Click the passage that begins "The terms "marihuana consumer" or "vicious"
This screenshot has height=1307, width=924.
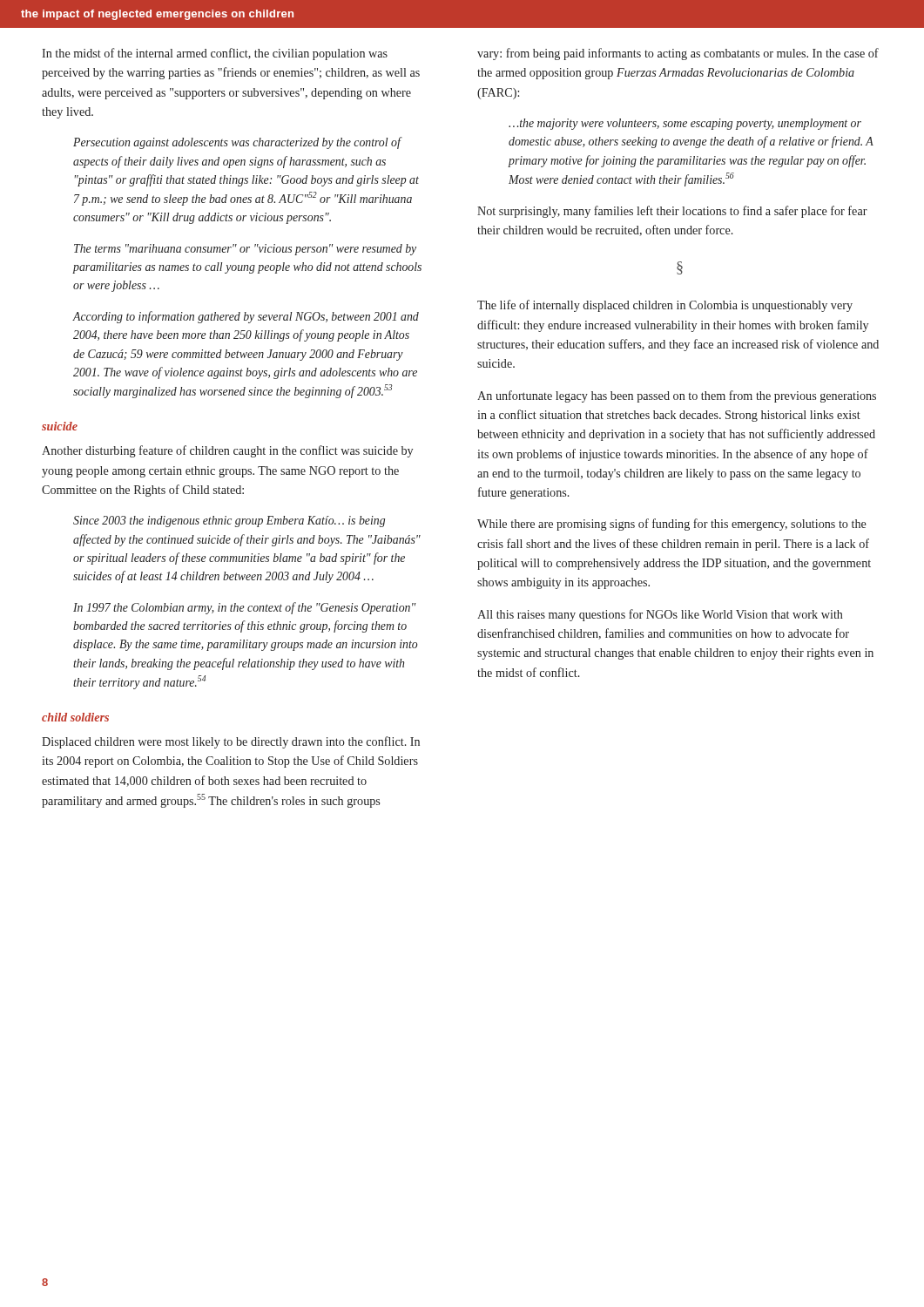click(248, 267)
